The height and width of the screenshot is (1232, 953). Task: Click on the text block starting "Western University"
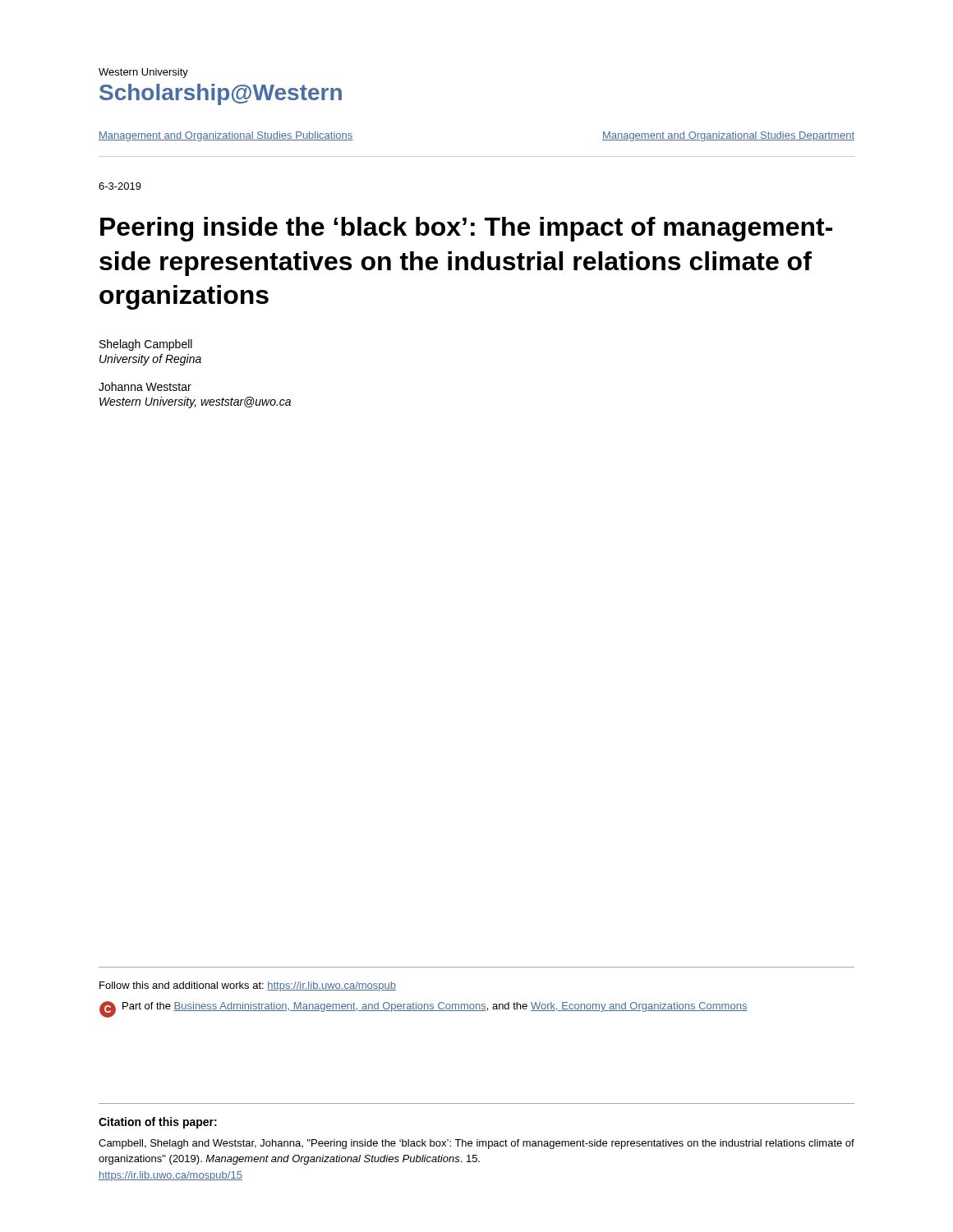click(143, 72)
